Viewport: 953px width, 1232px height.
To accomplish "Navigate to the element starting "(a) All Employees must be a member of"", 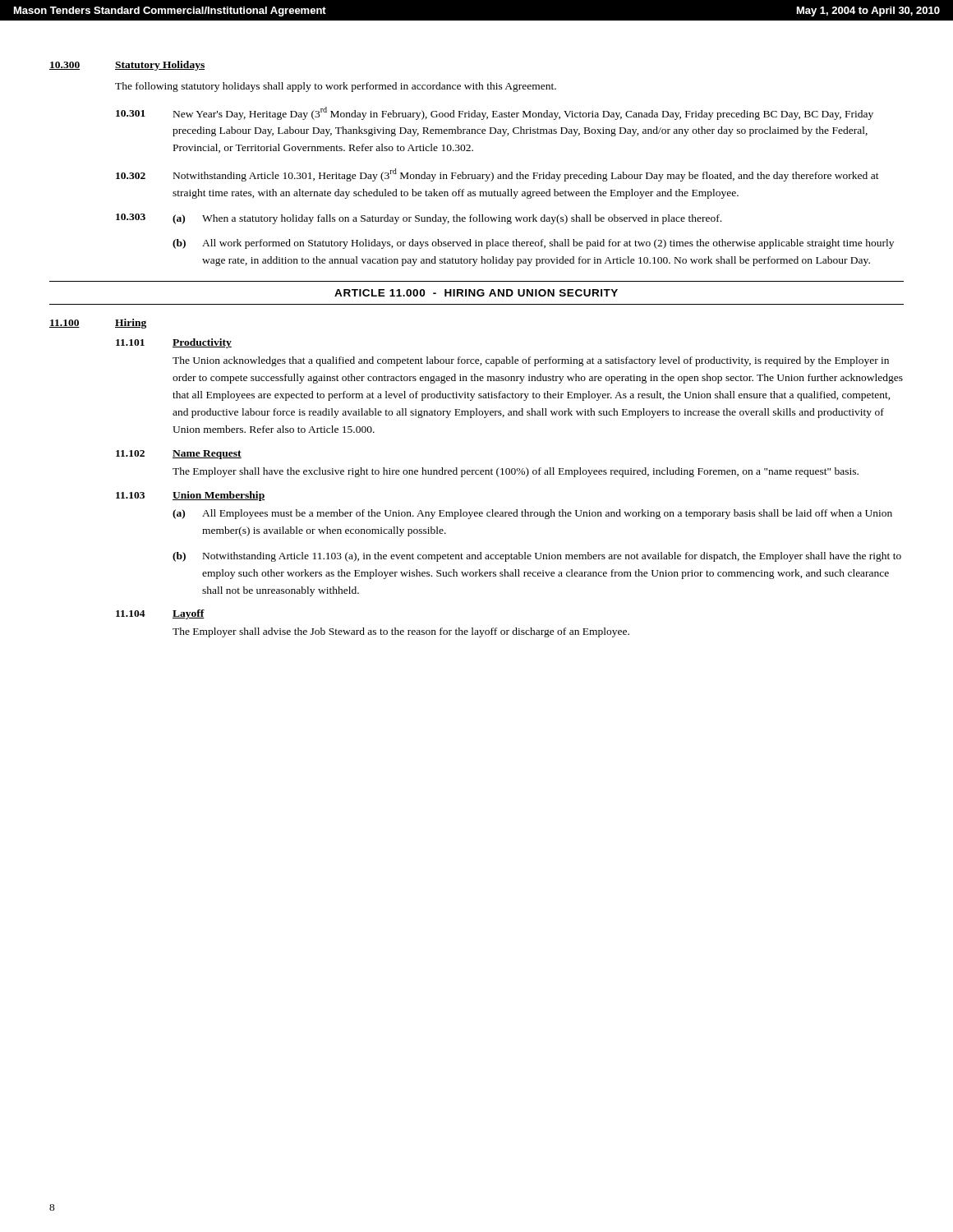I will coord(538,522).
